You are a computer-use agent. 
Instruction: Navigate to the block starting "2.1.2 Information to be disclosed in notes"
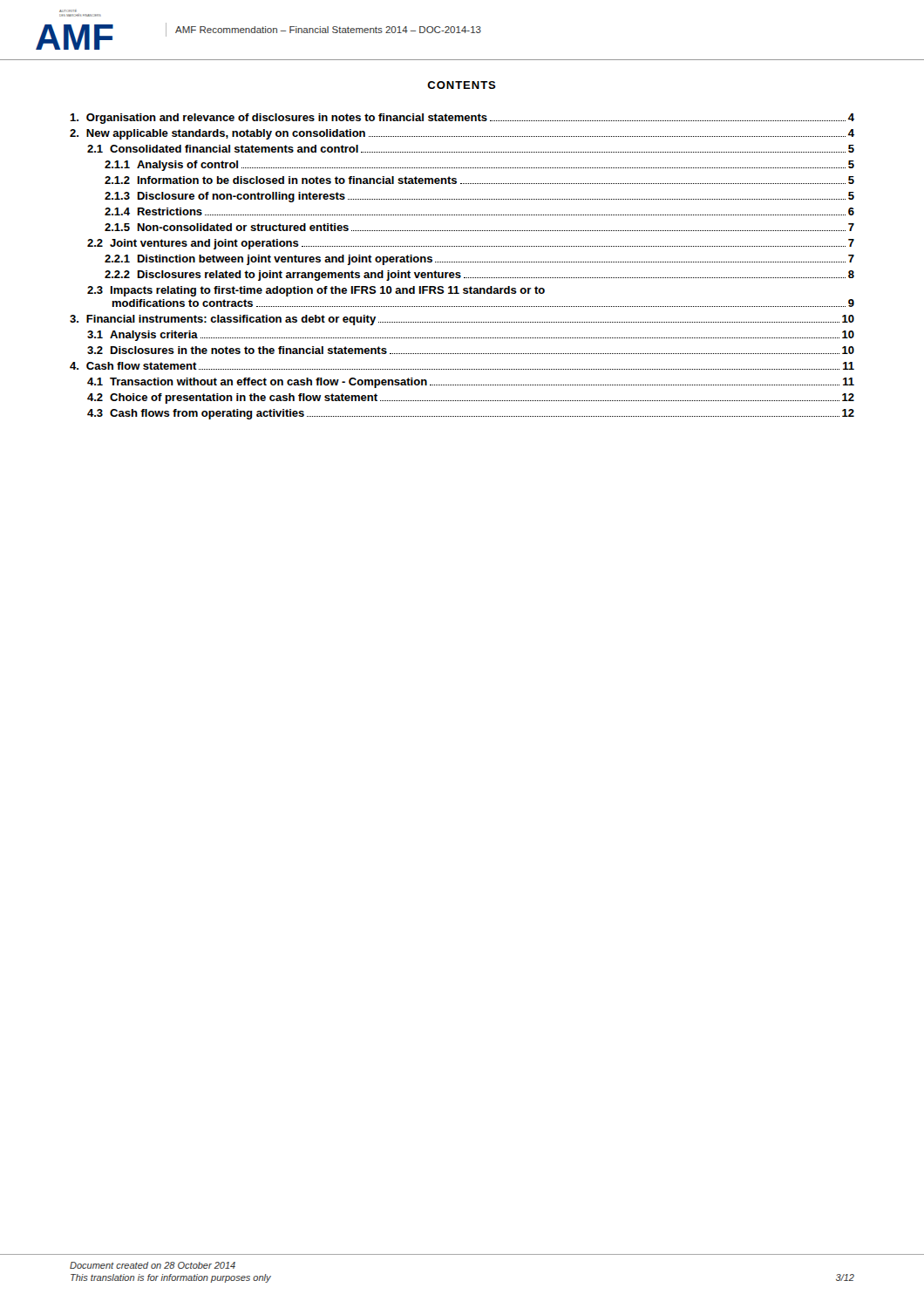pyautogui.click(x=479, y=180)
